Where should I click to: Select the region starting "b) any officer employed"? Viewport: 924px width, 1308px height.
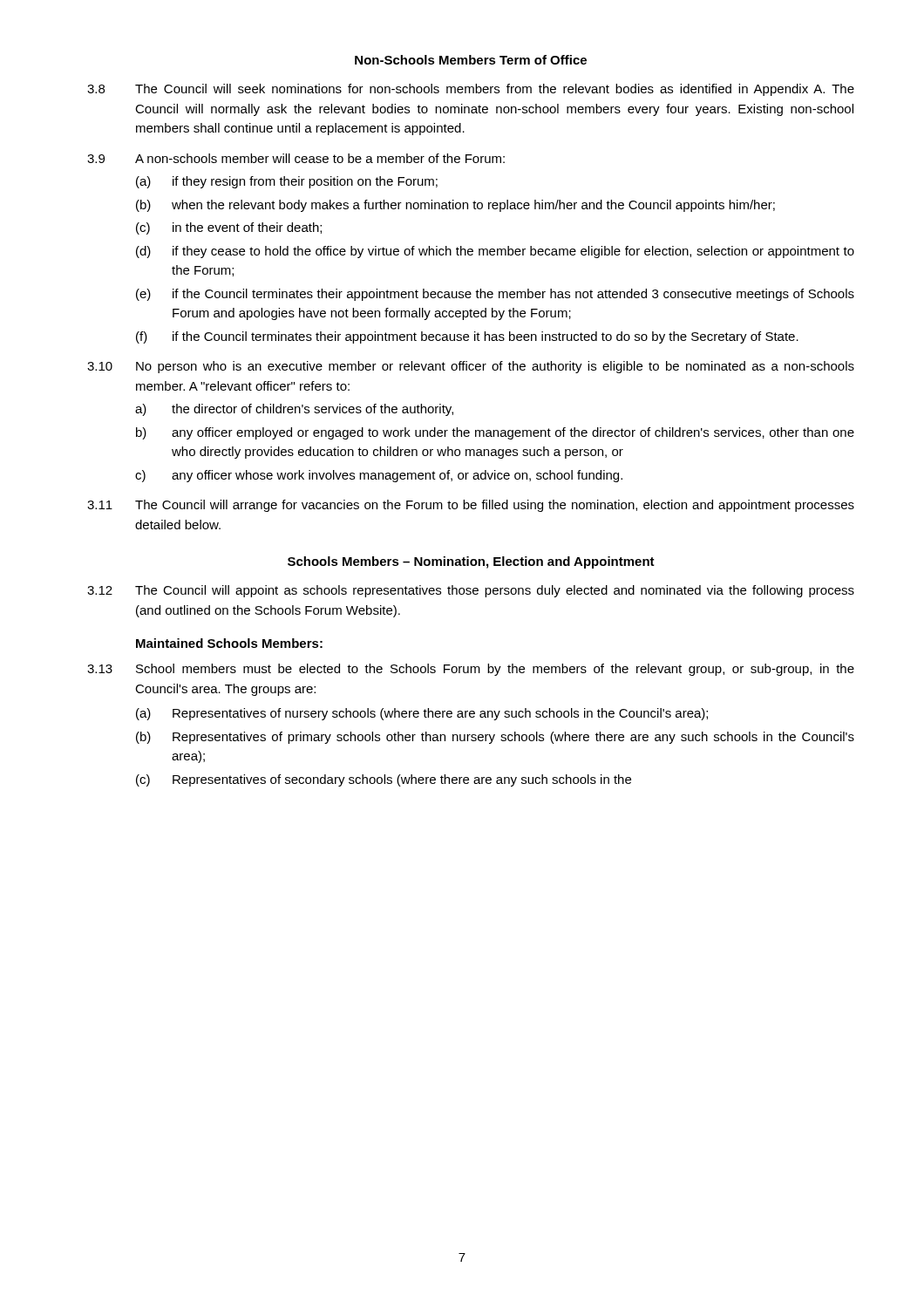point(495,442)
